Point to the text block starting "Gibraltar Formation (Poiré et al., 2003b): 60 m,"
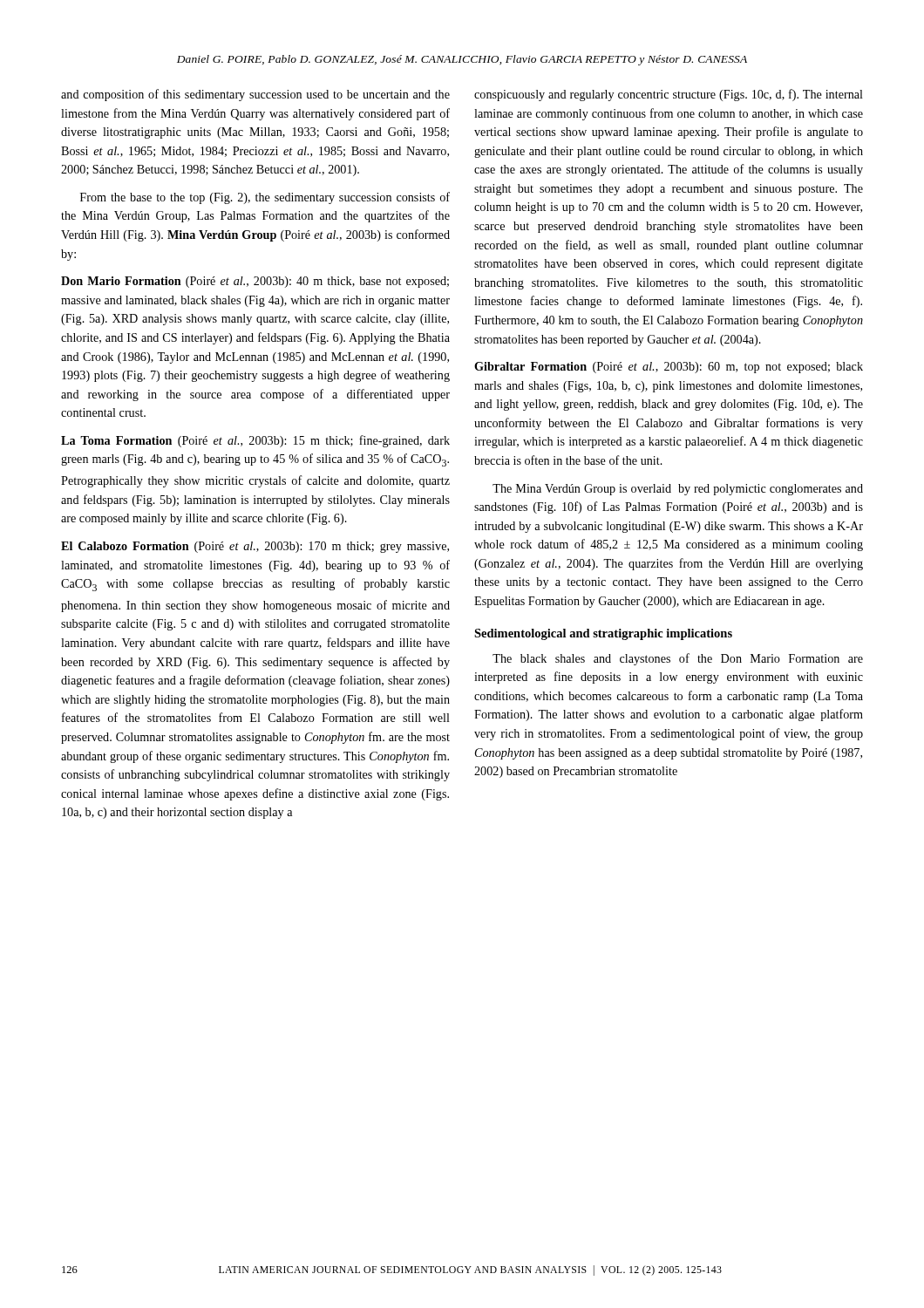 669,414
